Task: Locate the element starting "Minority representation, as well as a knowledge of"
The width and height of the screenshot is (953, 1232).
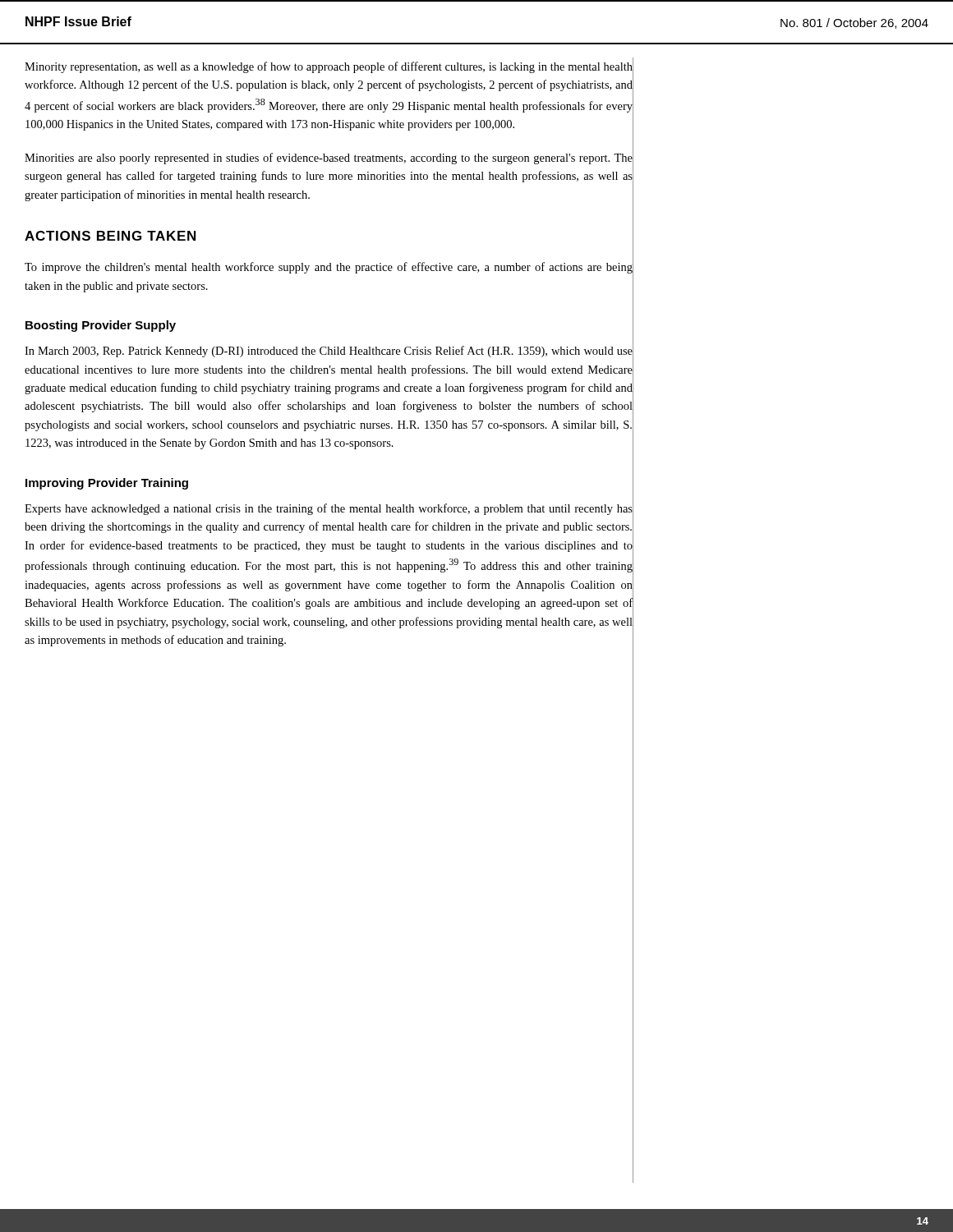Action: click(x=329, y=95)
